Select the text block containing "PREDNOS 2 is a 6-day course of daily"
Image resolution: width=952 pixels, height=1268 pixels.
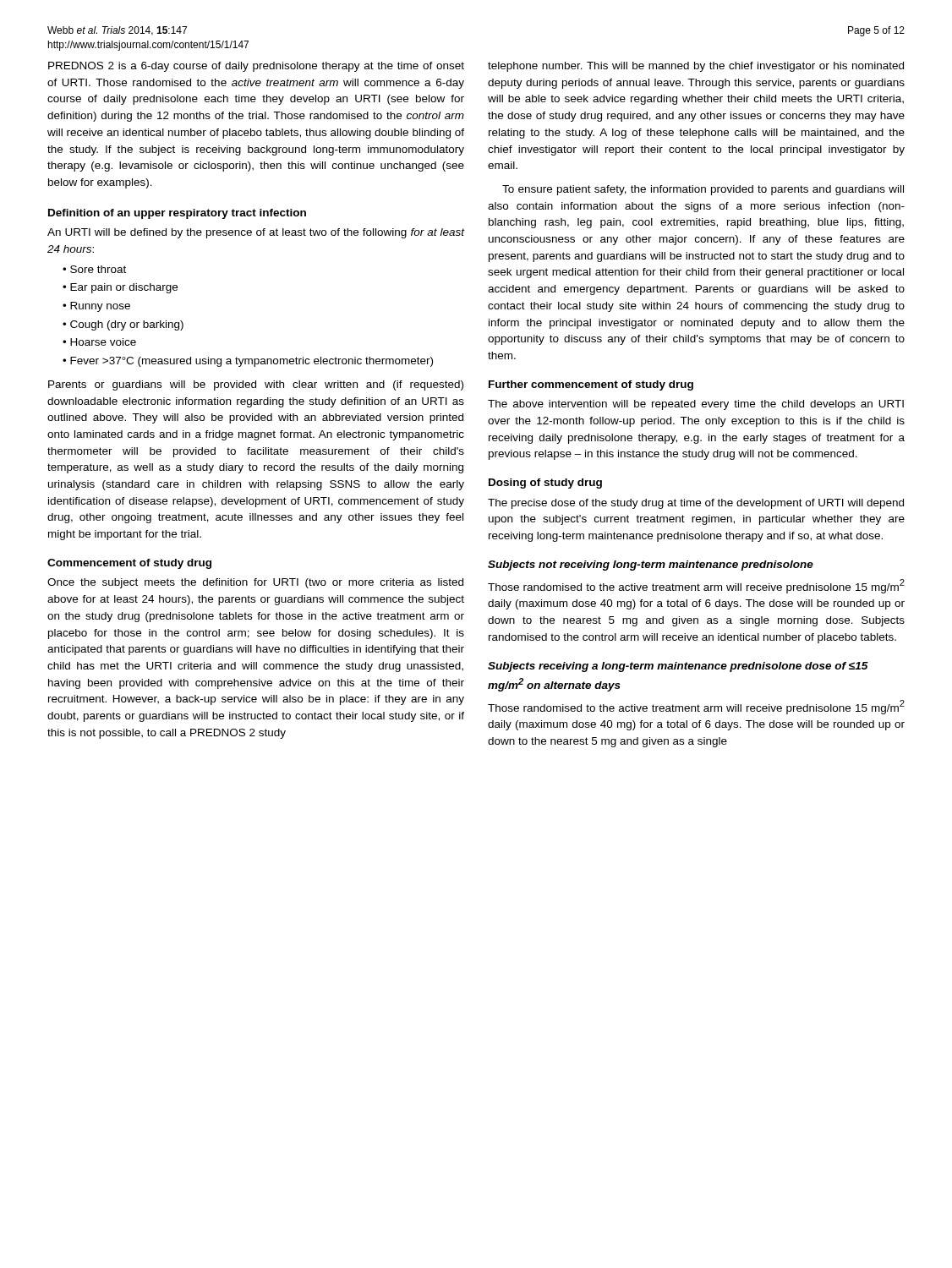pos(256,124)
